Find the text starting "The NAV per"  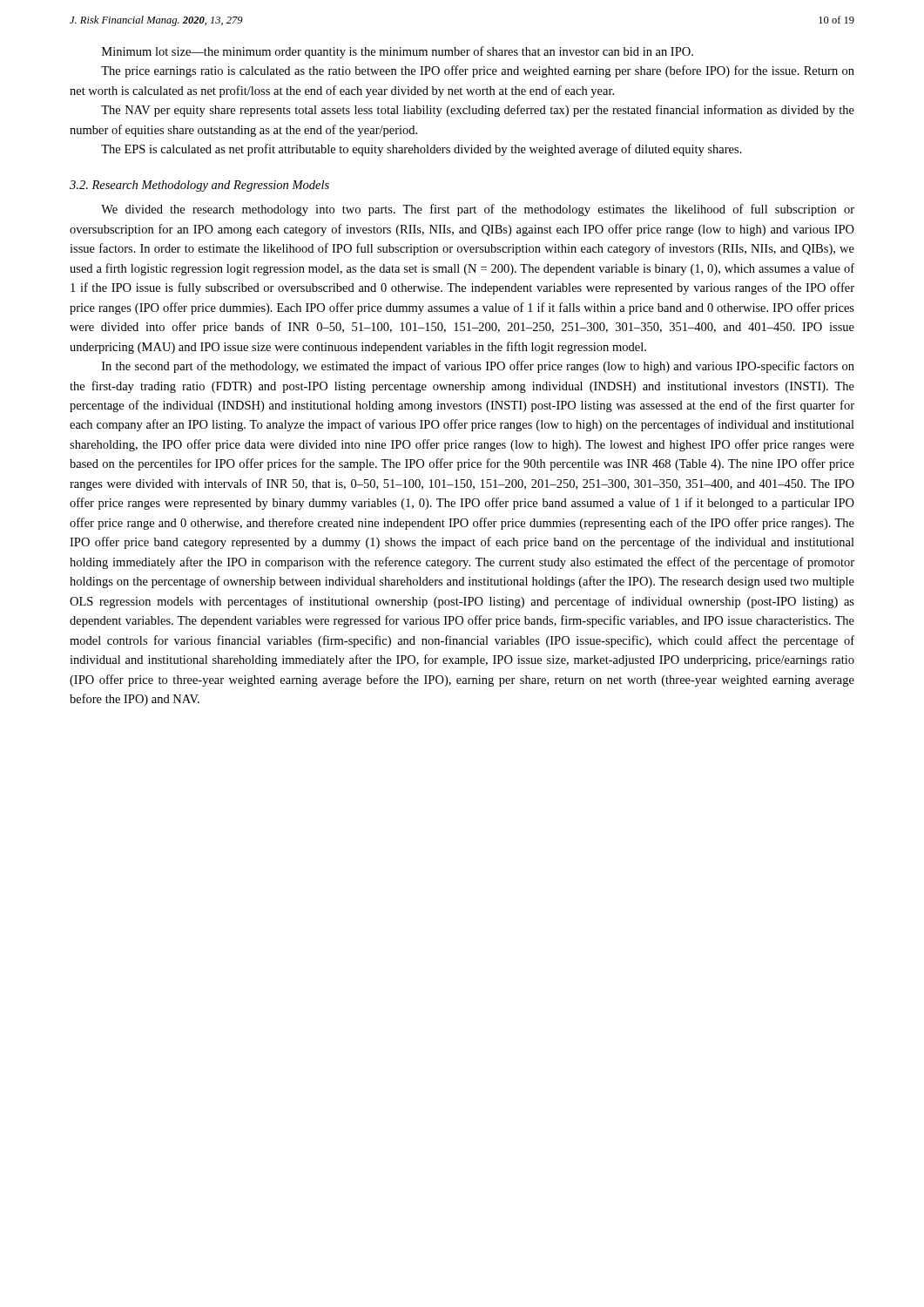click(462, 120)
